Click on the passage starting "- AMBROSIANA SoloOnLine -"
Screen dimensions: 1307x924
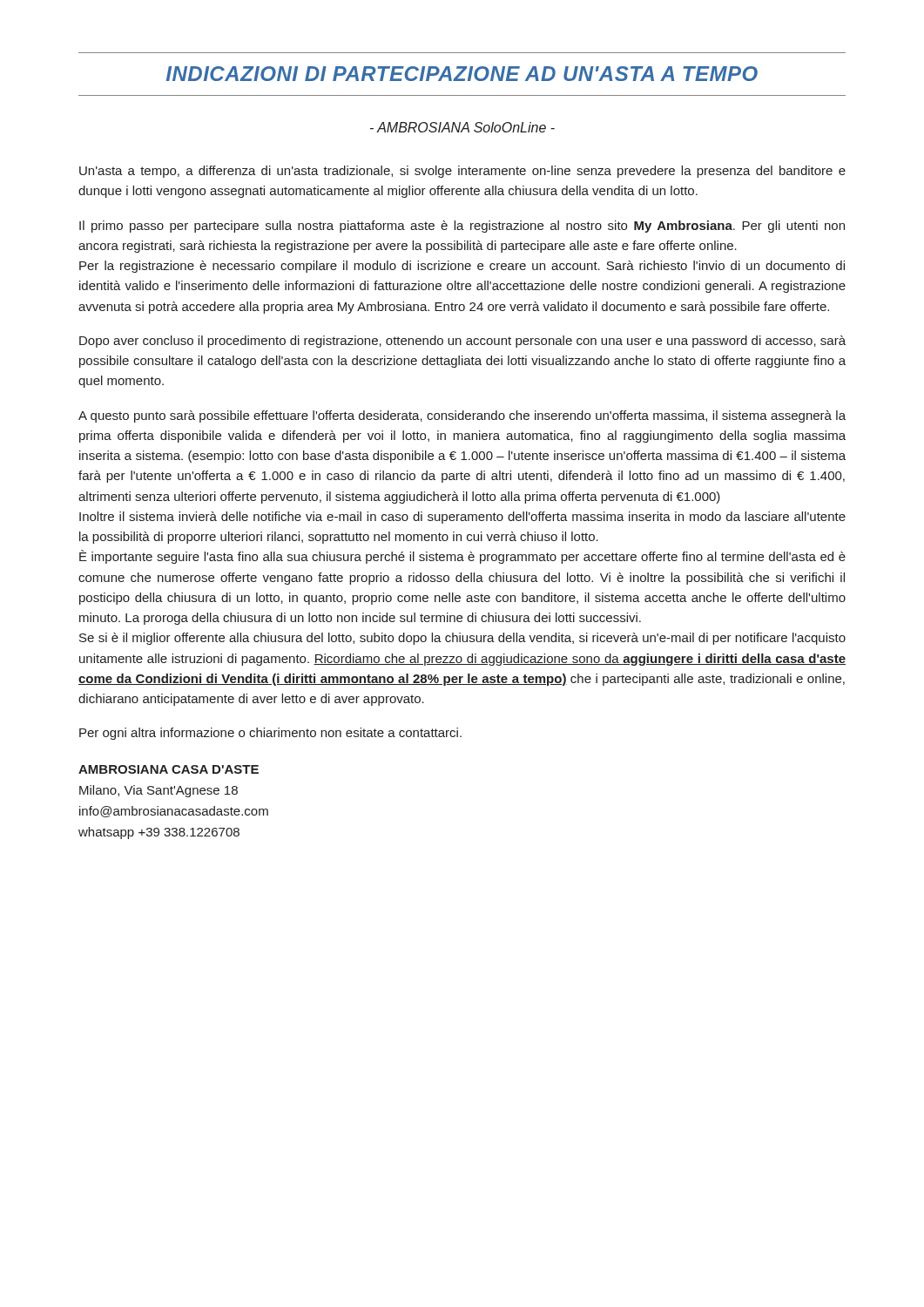[462, 128]
